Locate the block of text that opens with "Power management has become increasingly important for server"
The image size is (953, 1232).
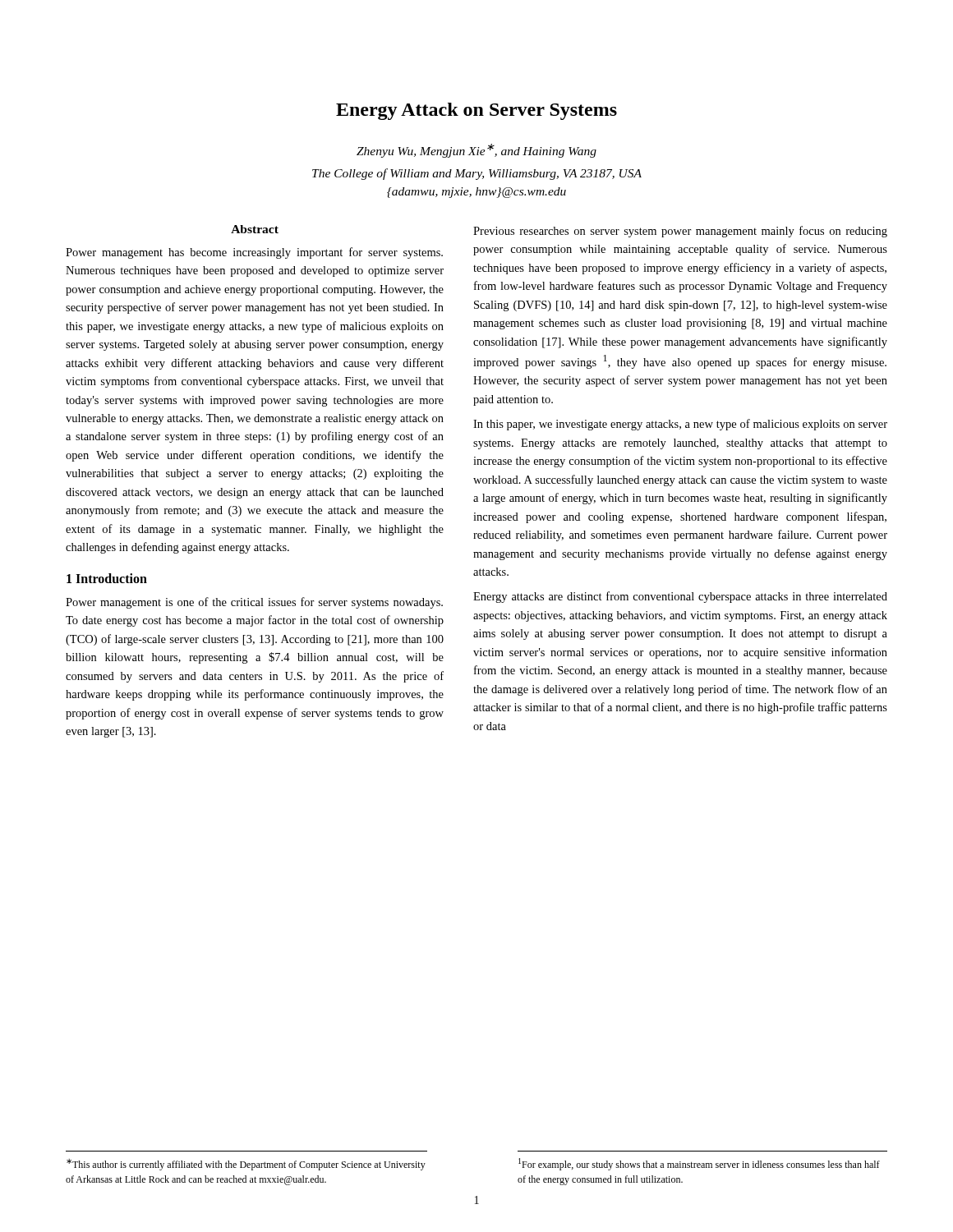point(255,400)
